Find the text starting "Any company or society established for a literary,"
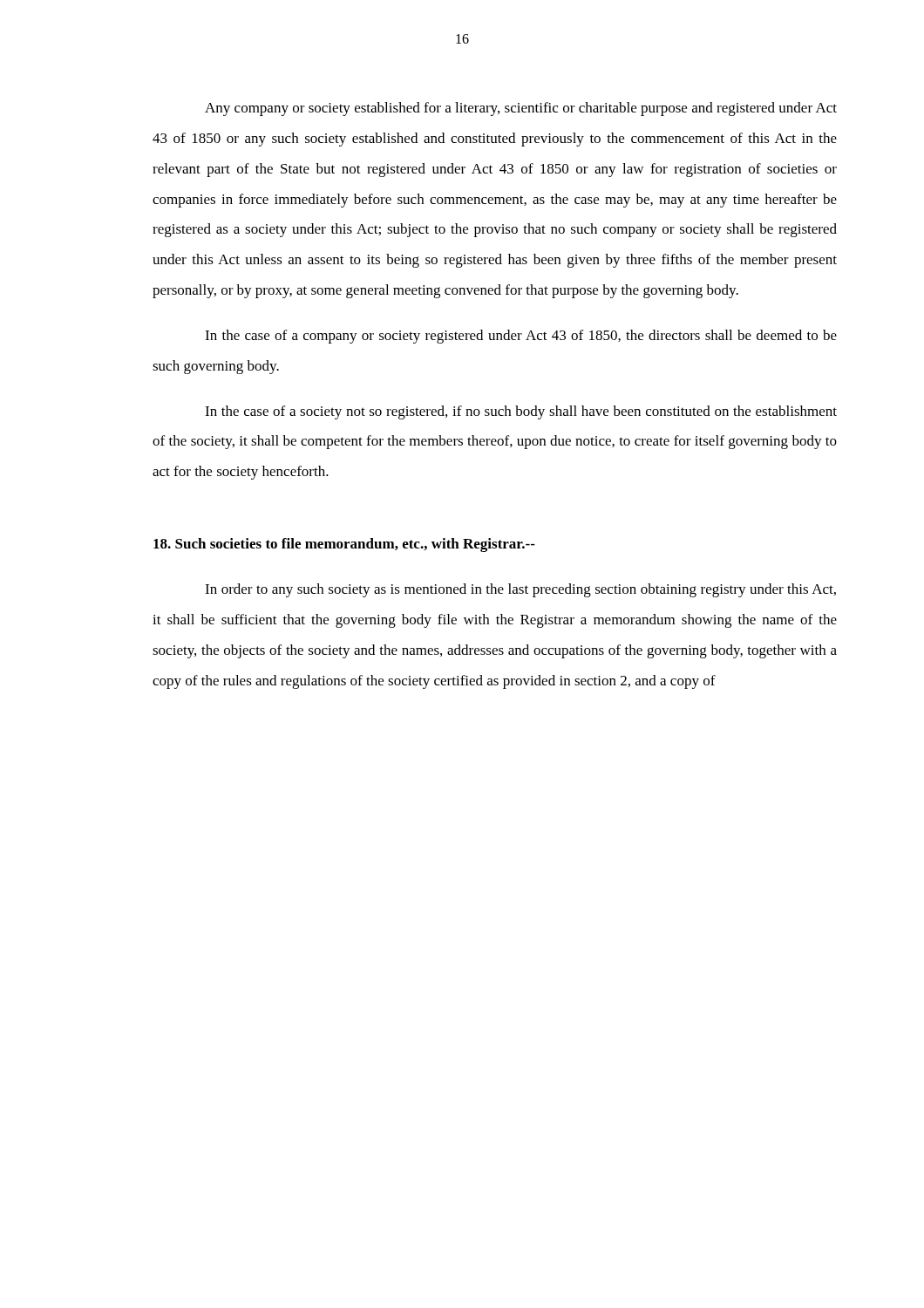This screenshot has width=924, height=1308. point(495,199)
